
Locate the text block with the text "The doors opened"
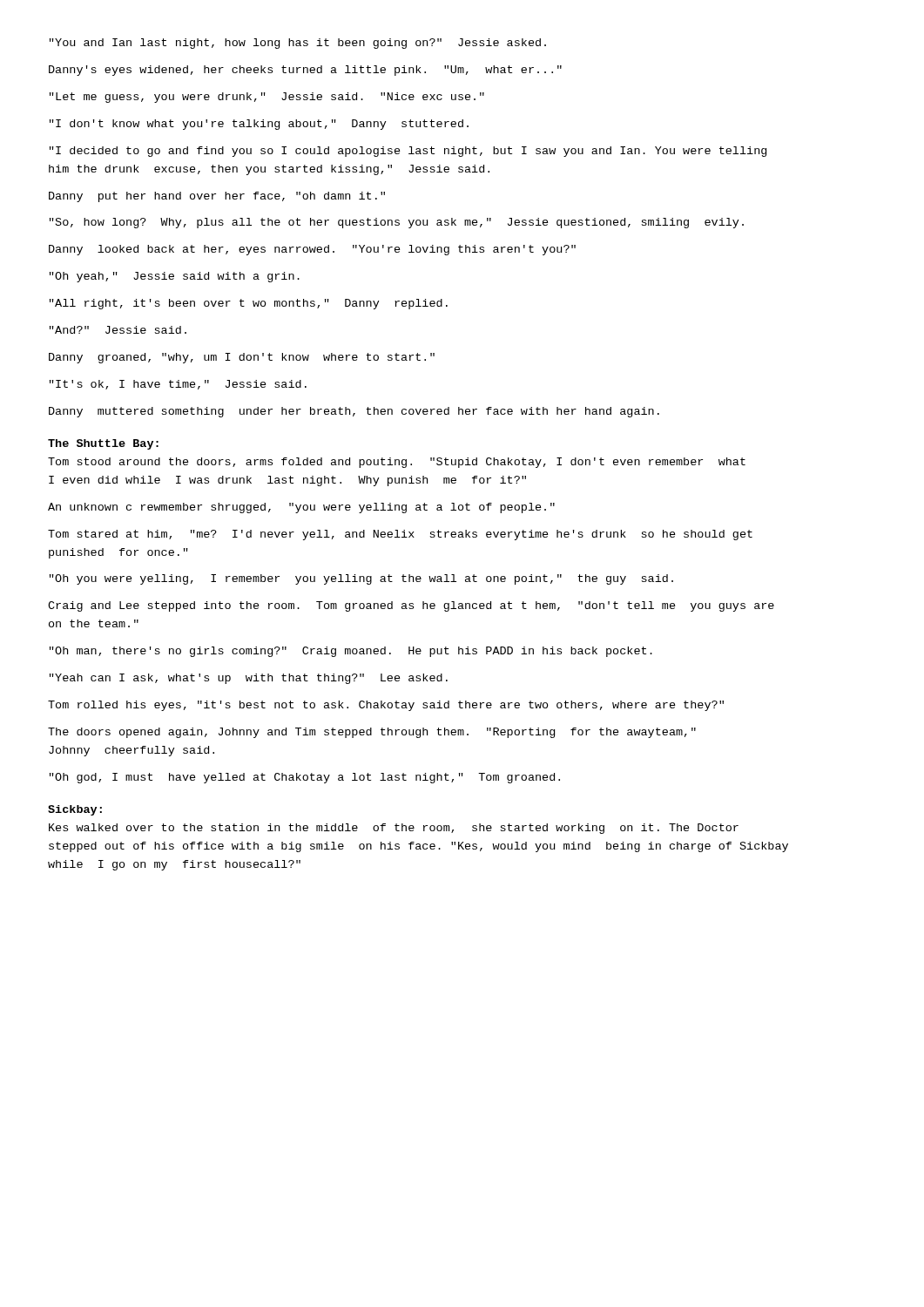coord(372,741)
